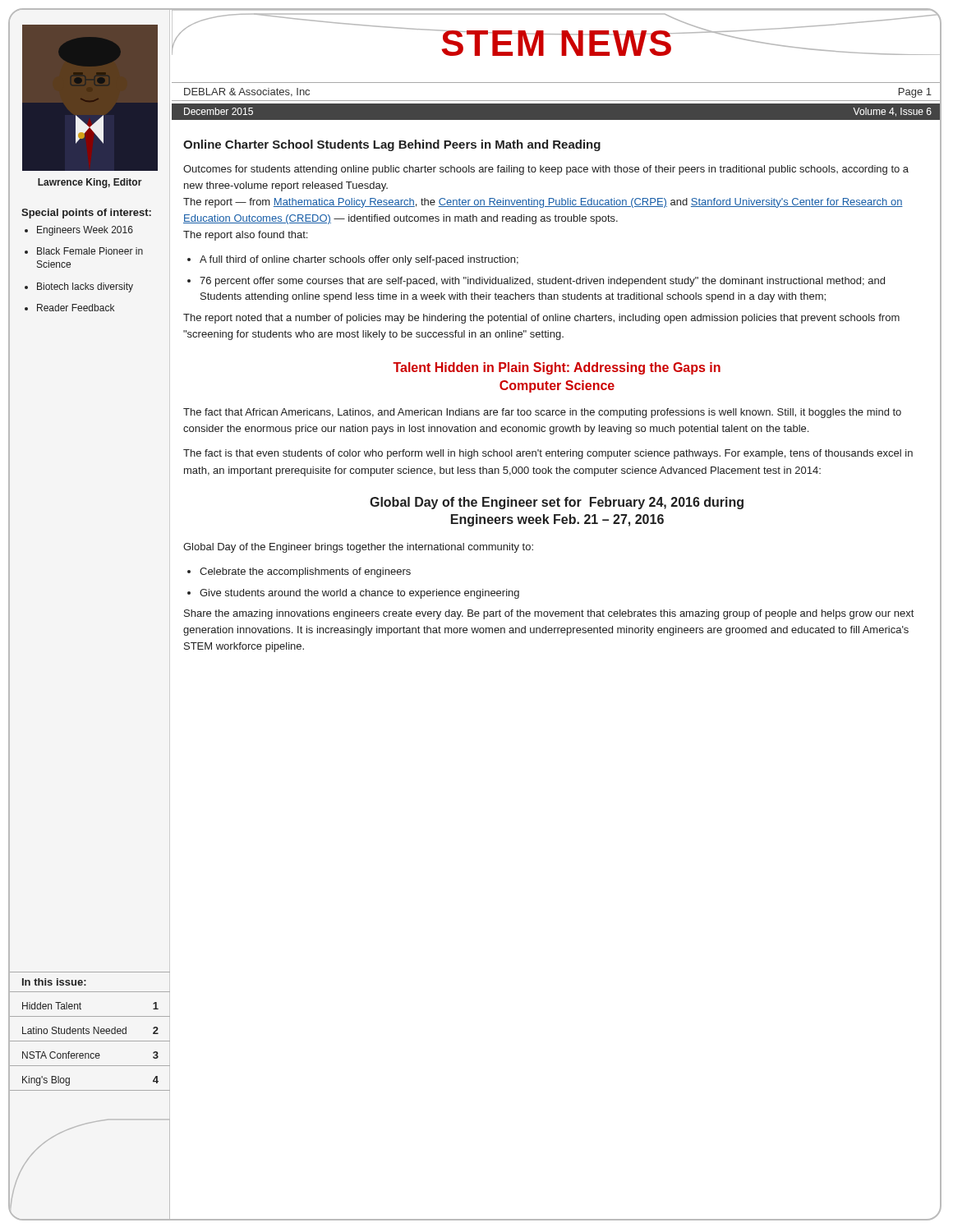Point to the block beginning "Outcomes for students attending online public"
This screenshot has height=1232, width=953.
pos(546,201)
